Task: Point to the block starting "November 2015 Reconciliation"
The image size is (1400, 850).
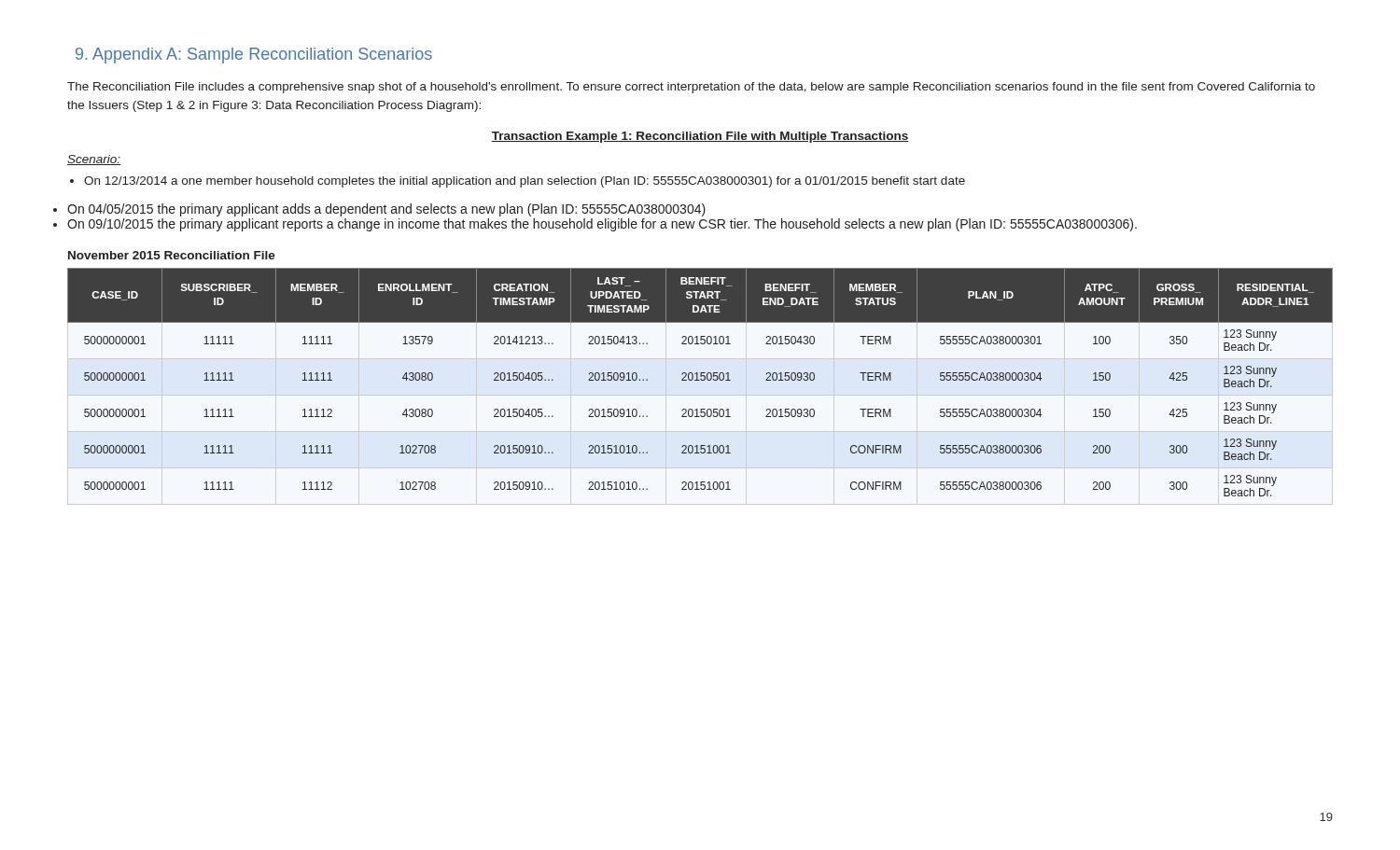Action: tap(172, 255)
